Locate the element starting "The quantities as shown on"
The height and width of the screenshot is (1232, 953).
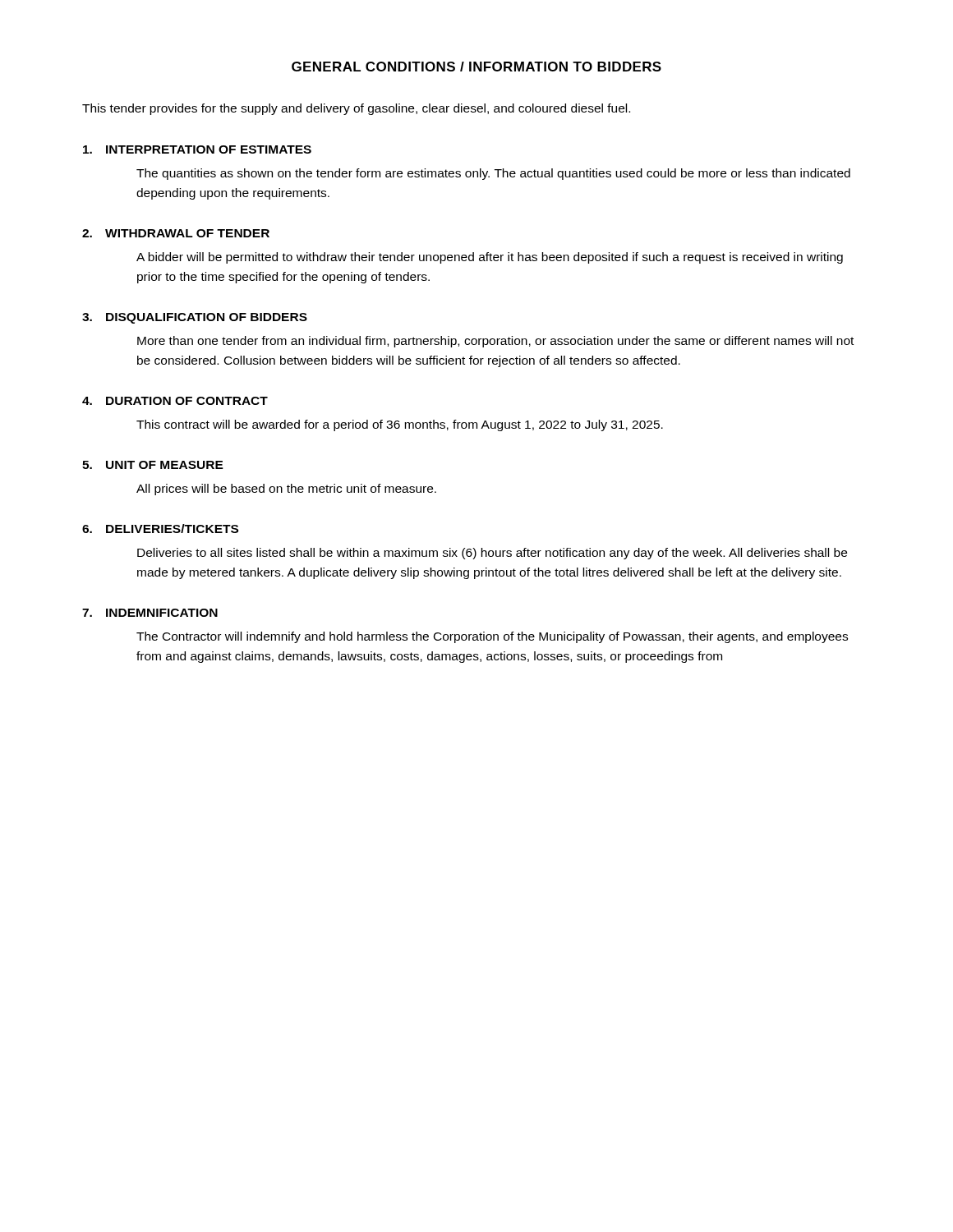coord(494,183)
